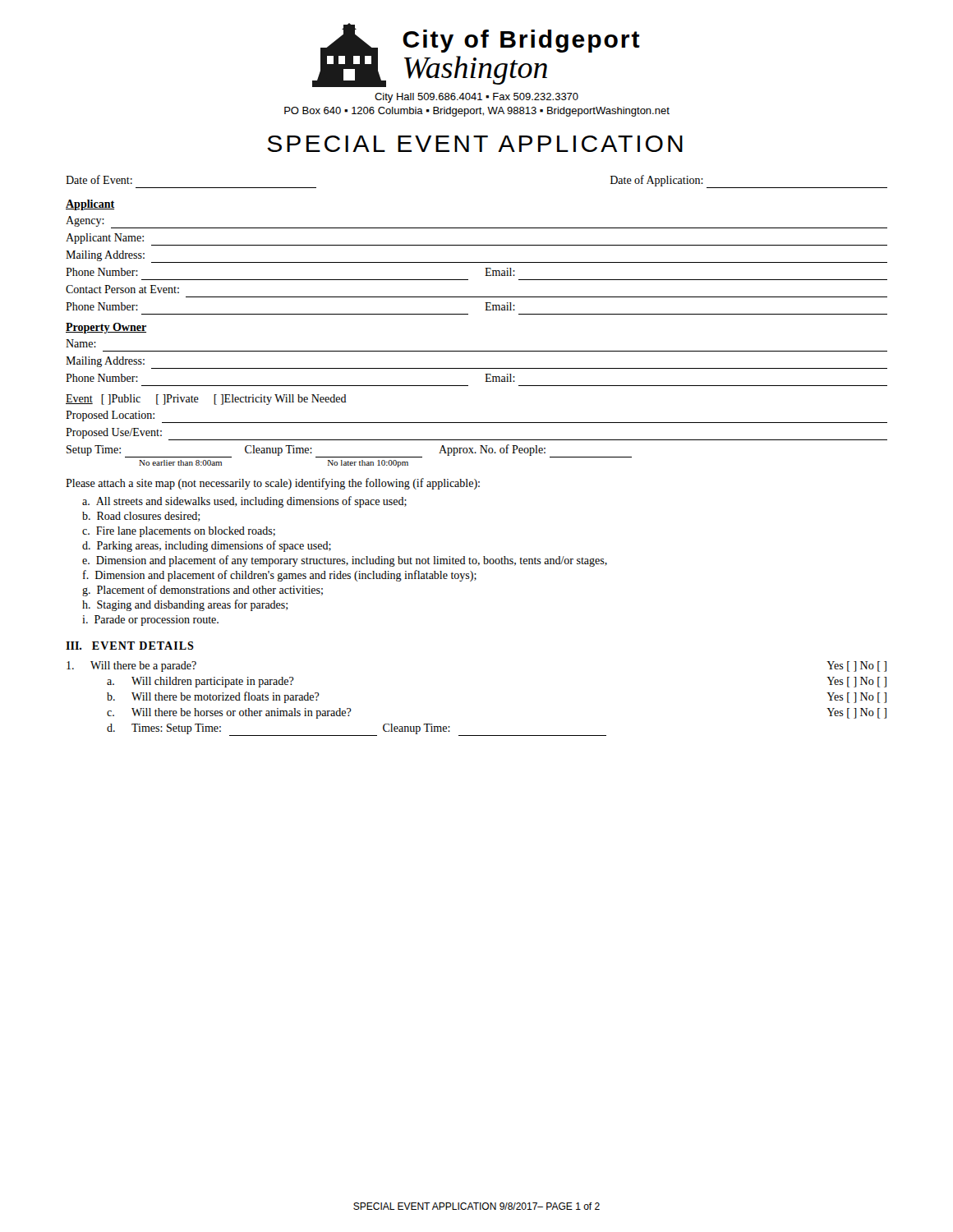Find the block starting "Name: Mailing Address: Phone Number: Email:"
The width and height of the screenshot is (953, 1232).
(x=476, y=362)
